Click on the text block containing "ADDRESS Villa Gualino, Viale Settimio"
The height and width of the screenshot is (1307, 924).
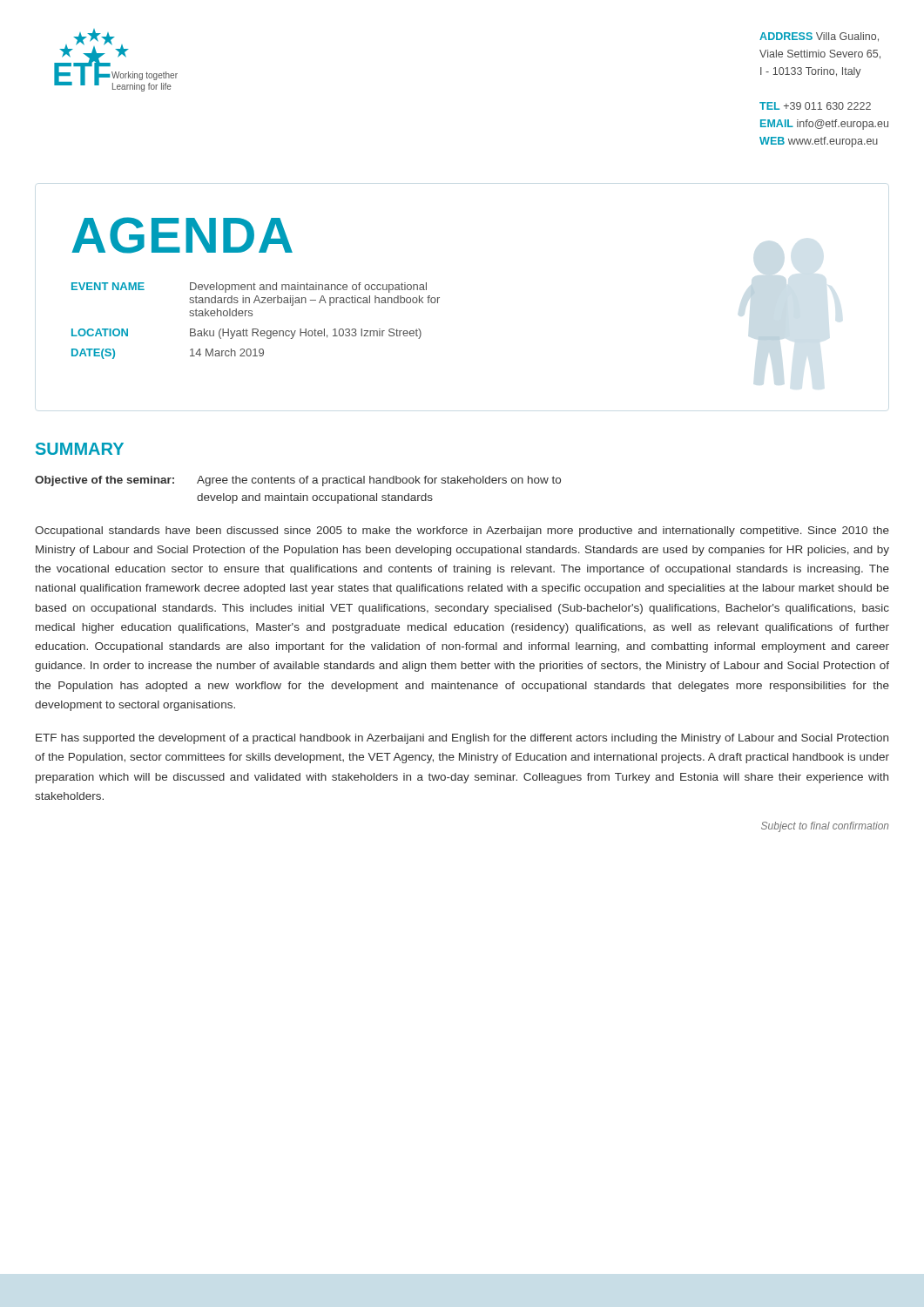click(819, 37)
